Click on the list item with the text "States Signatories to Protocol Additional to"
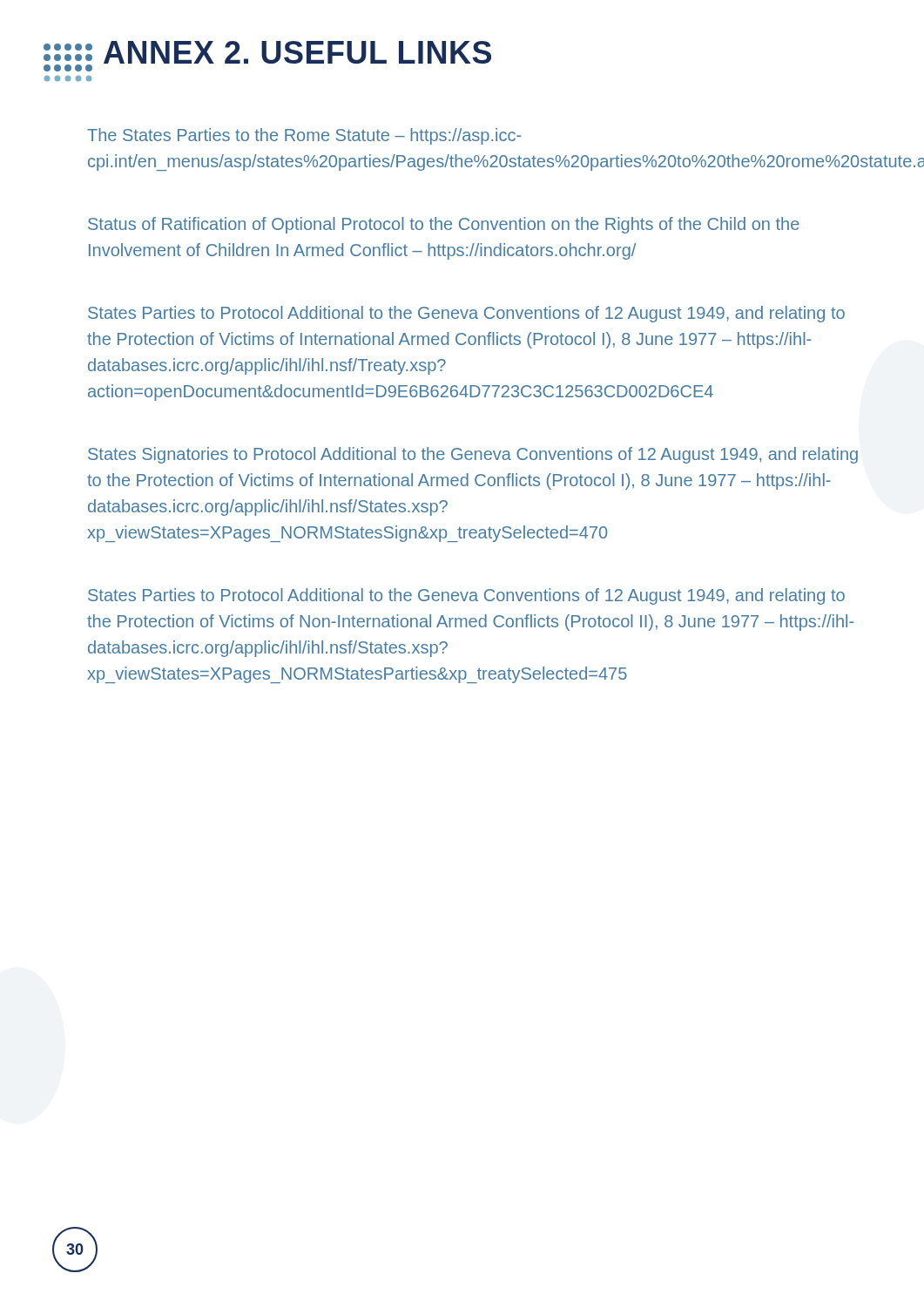 (473, 493)
